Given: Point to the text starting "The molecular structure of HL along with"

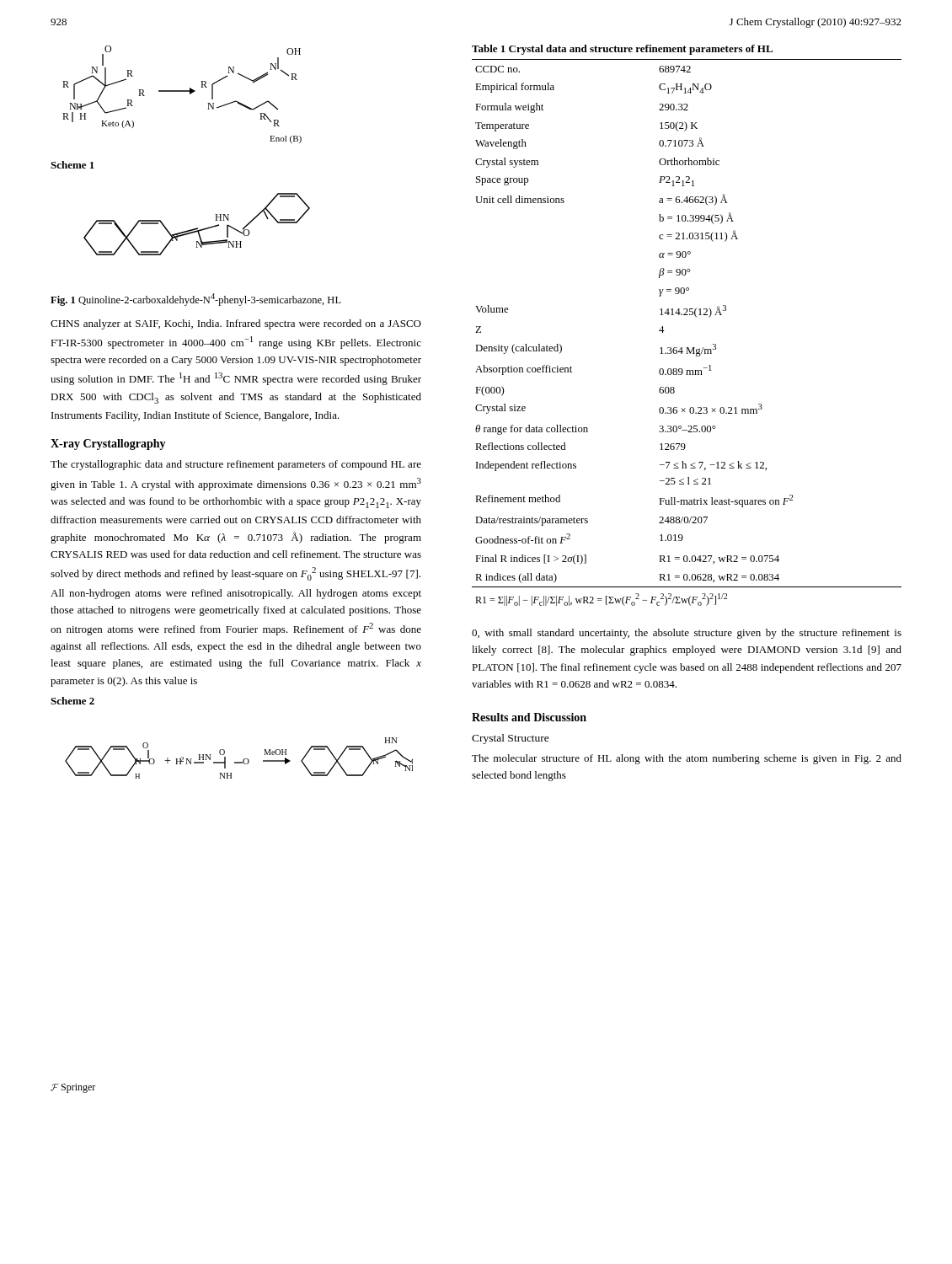Looking at the screenshot, I should [687, 766].
